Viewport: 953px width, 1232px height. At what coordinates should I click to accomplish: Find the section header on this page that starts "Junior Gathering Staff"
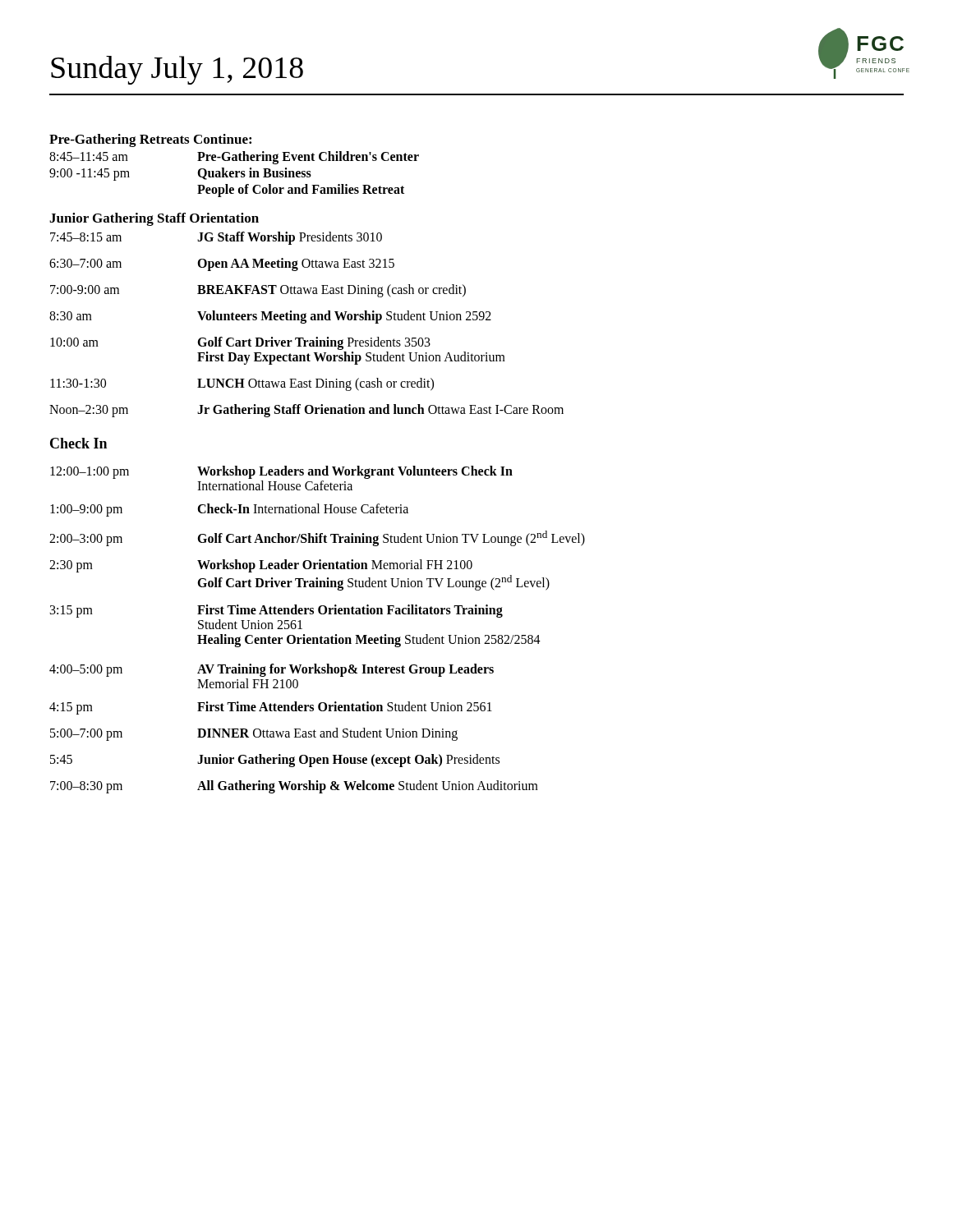click(x=154, y=218)
